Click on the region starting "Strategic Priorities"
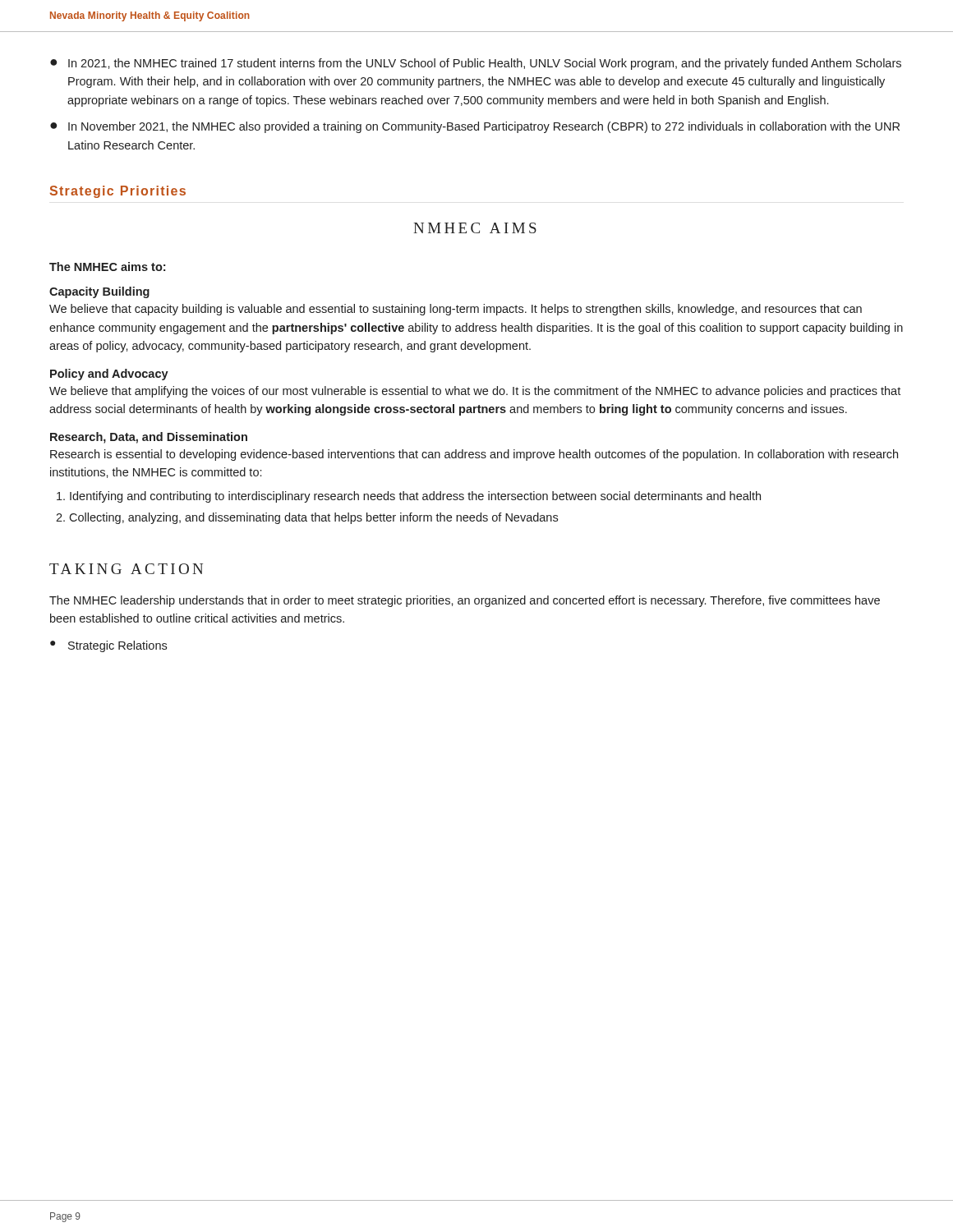Viewport: 953px width, 1232px height. 118,191
